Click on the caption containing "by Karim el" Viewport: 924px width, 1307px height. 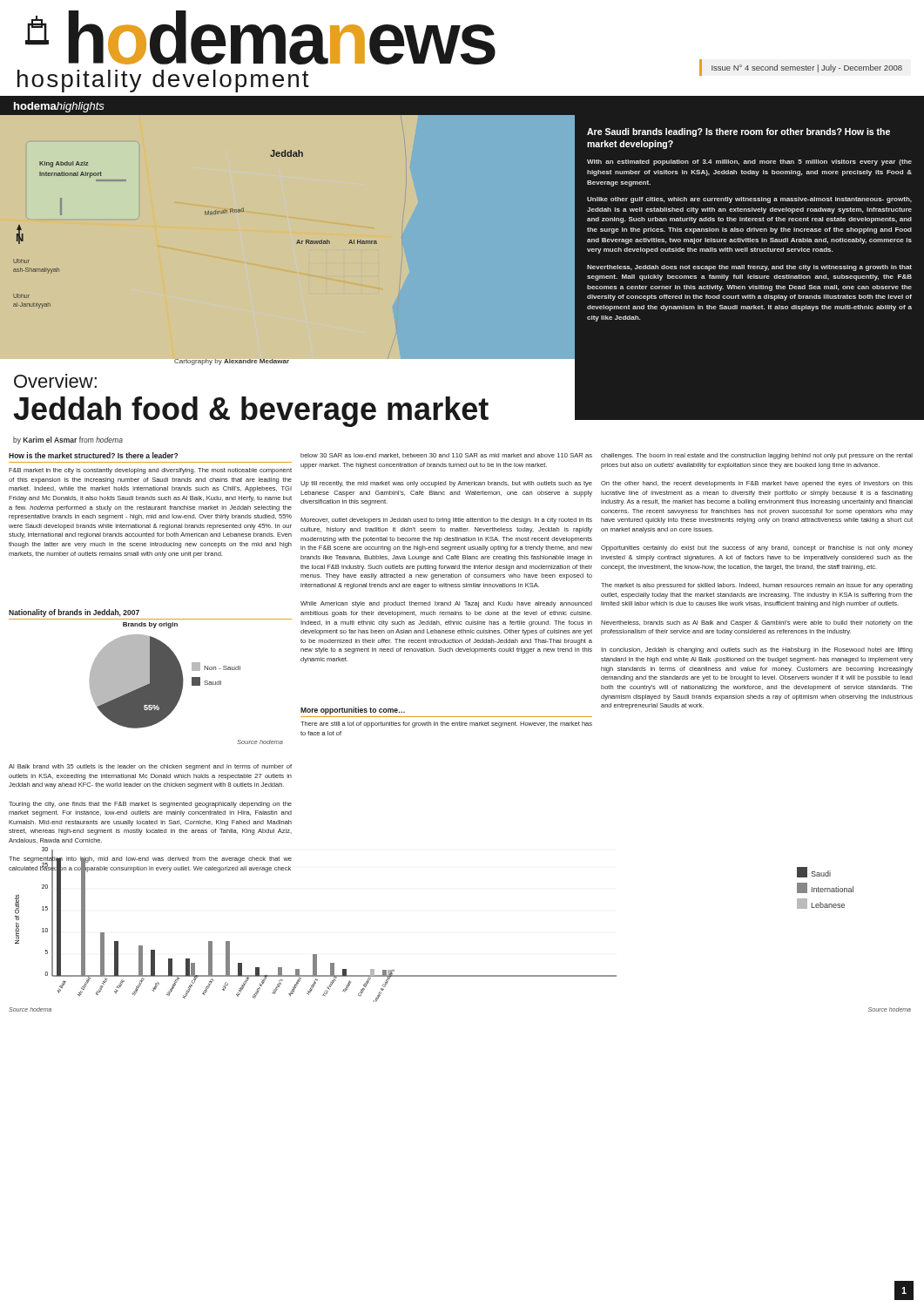[x=68, y=440]
